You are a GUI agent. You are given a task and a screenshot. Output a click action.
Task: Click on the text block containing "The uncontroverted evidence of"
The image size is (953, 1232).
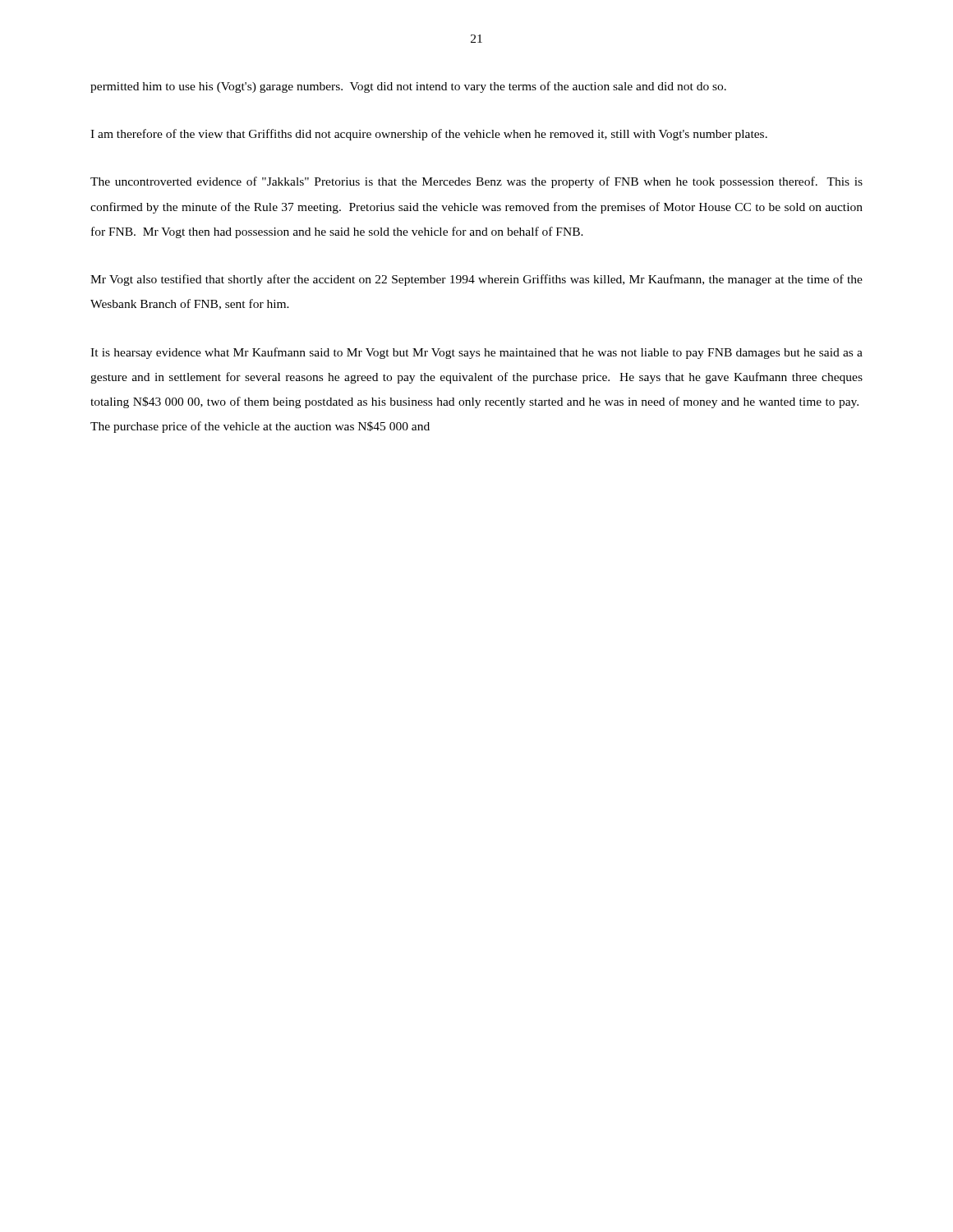[476, 206]
